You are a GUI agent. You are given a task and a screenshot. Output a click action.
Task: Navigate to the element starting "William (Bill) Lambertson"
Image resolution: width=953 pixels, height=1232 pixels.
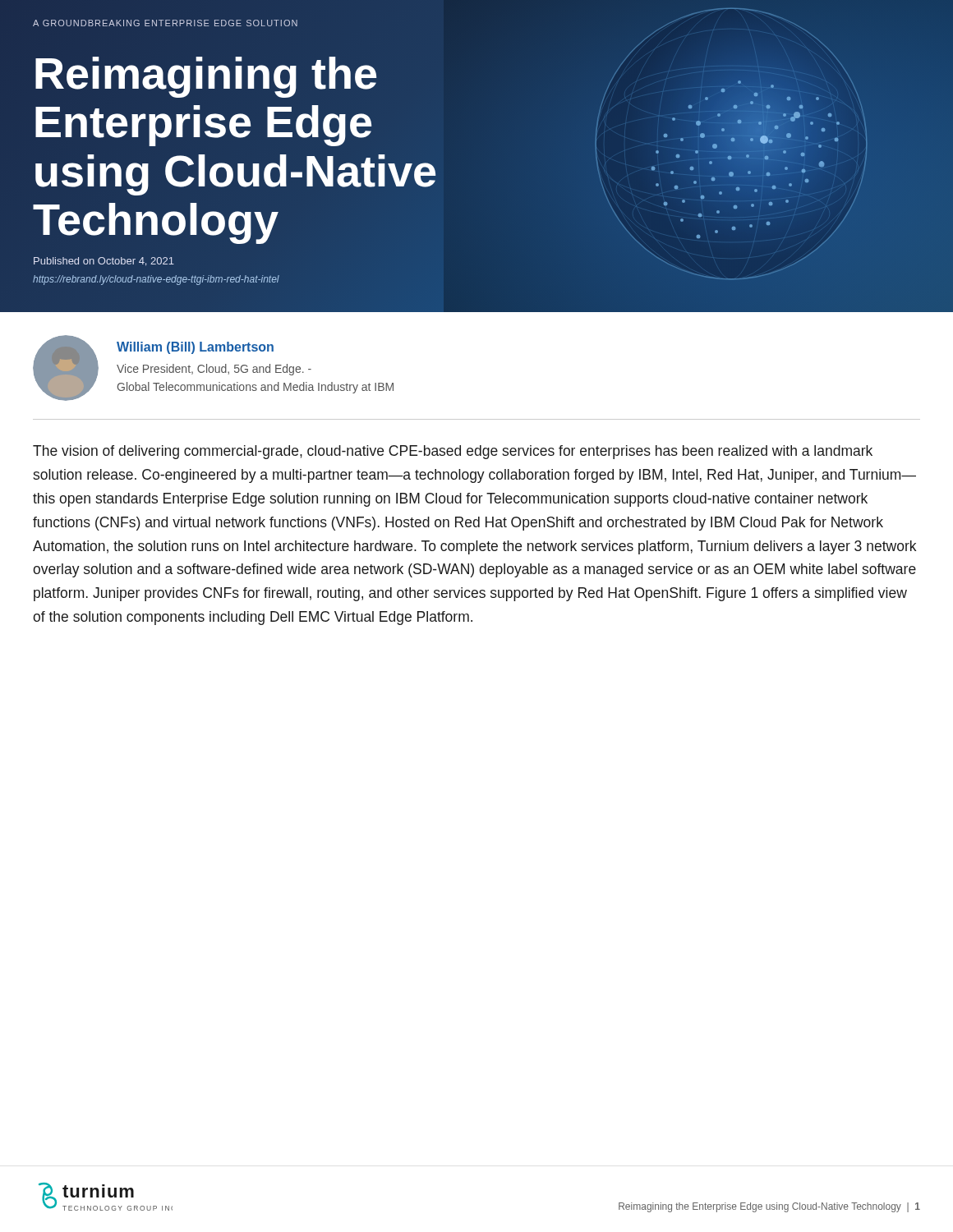pyautogui.click(x=195, y=347)
